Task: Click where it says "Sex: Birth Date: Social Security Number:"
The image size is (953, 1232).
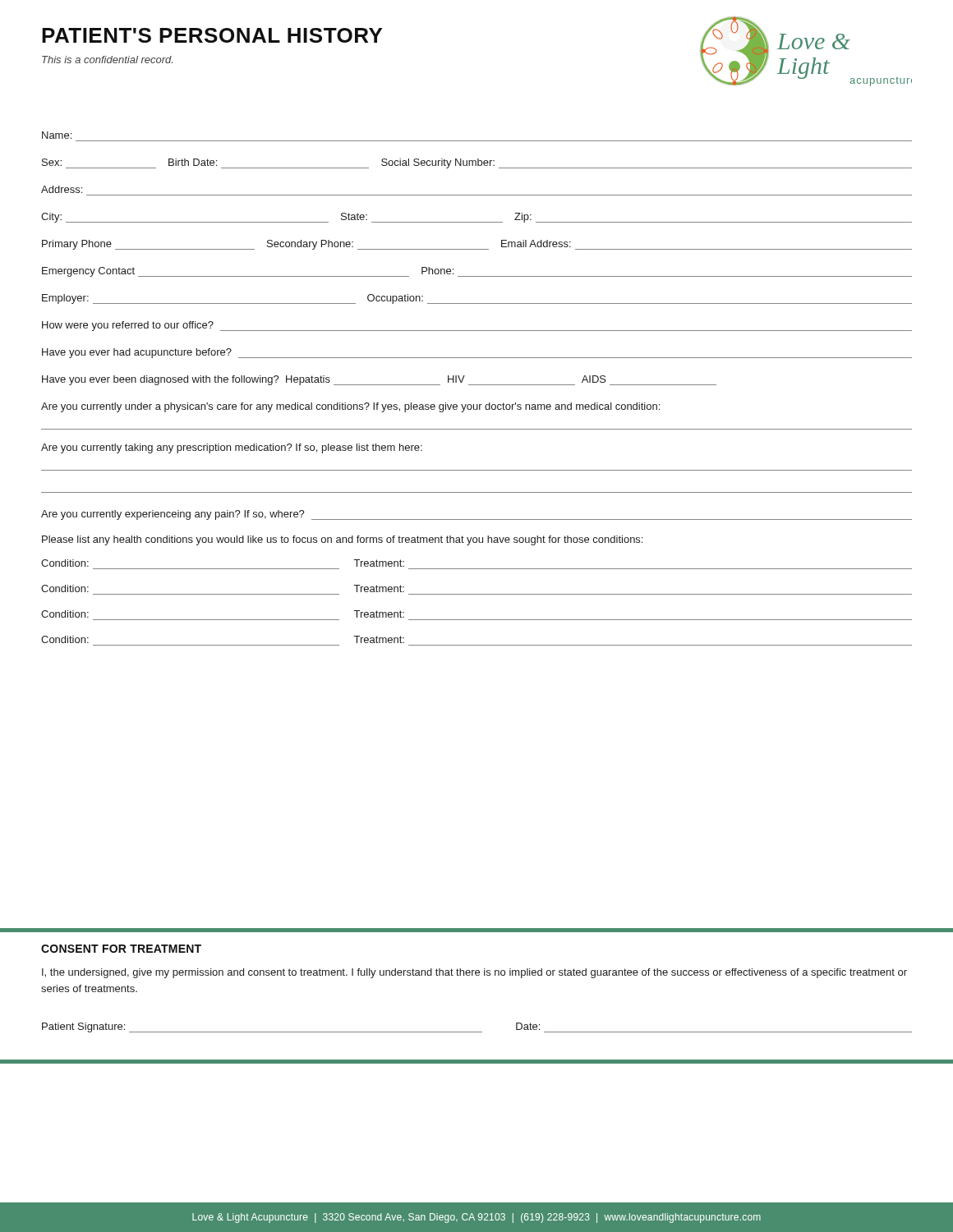Action: click(x=476, y=161)
